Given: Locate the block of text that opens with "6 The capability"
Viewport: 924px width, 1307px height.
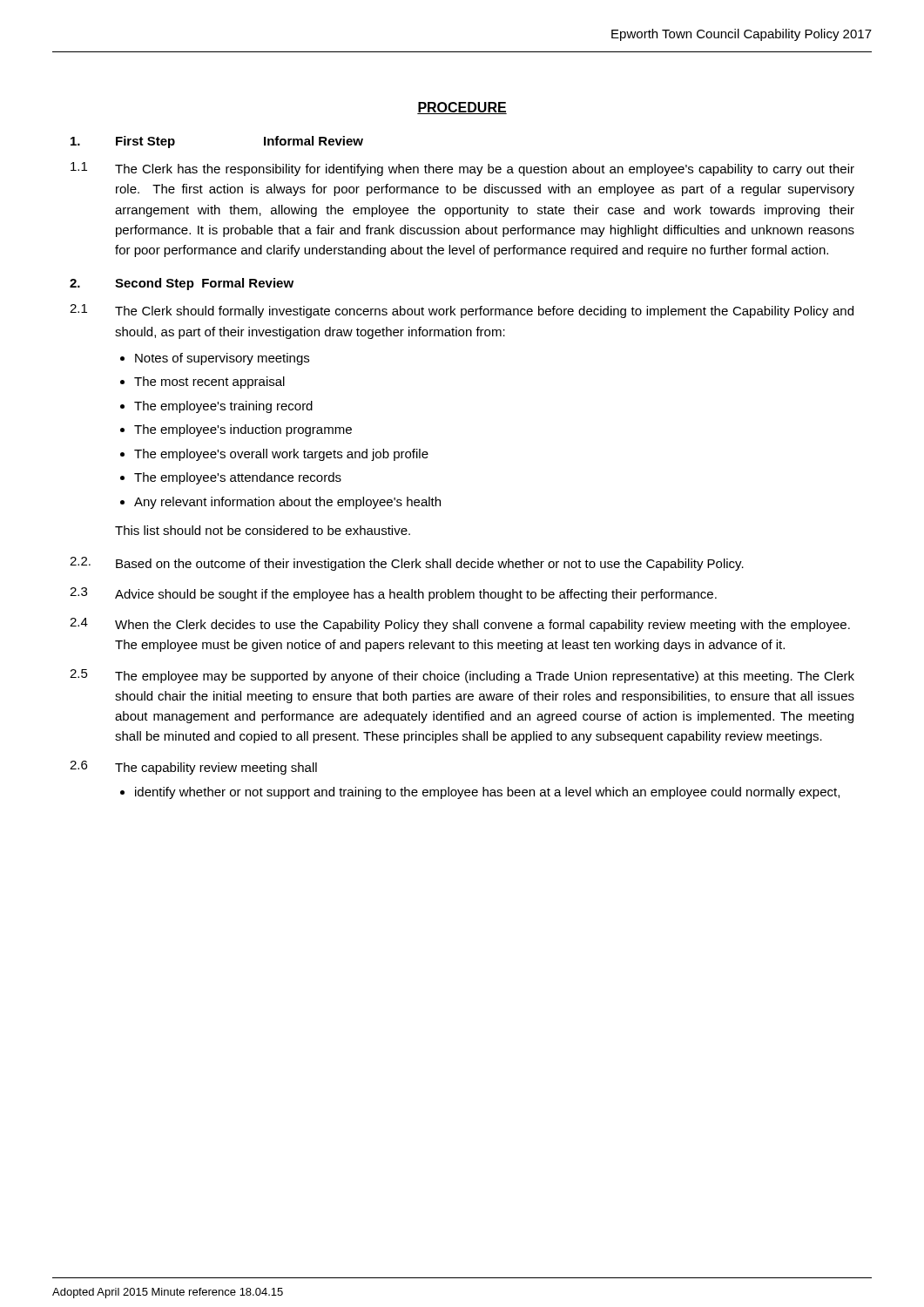Looking at the screenshot, I should [x=193, y=768].
